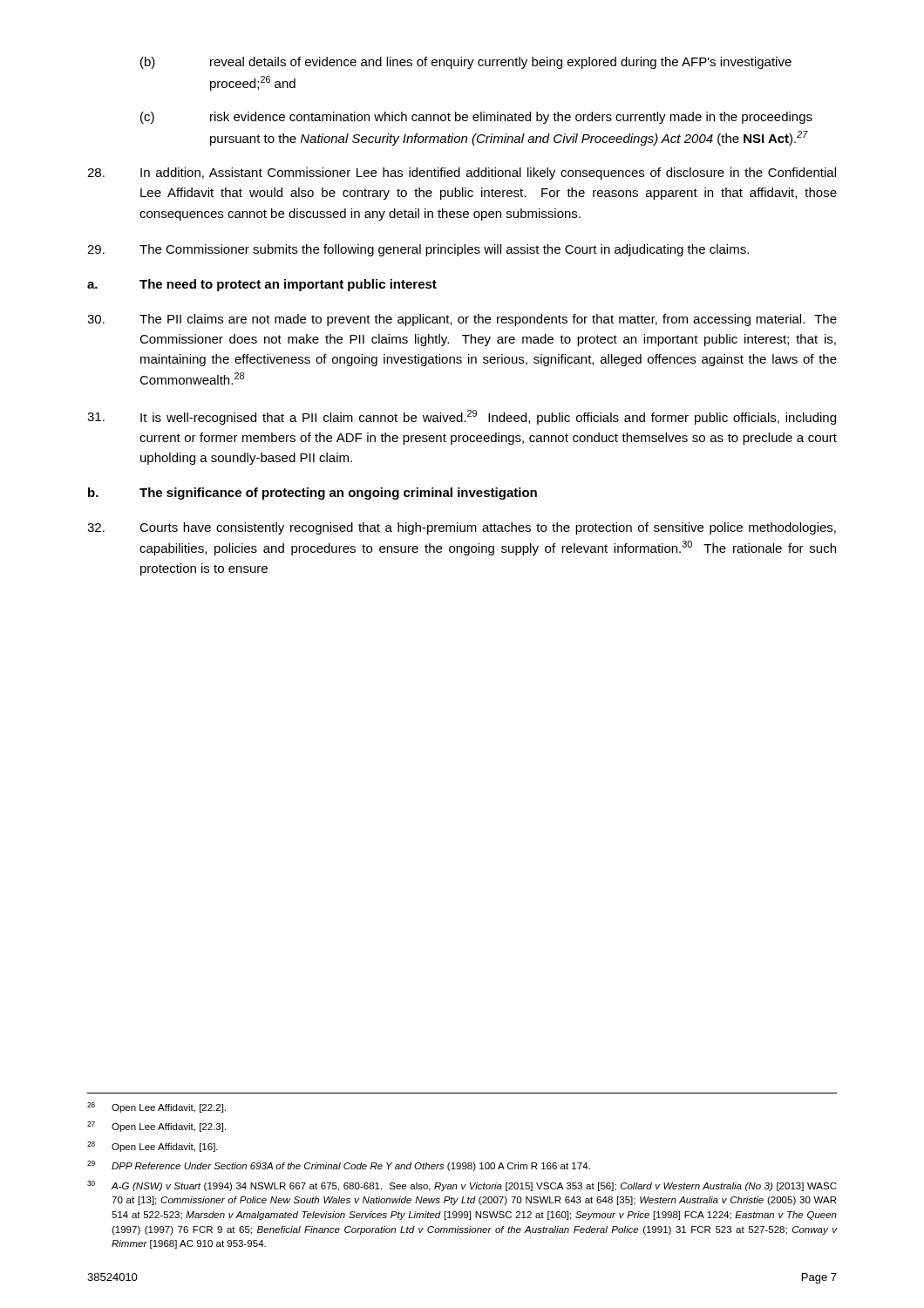Select the section header that reads "a. The need to protect"
924x1308 pixels.
pos(262,285)
